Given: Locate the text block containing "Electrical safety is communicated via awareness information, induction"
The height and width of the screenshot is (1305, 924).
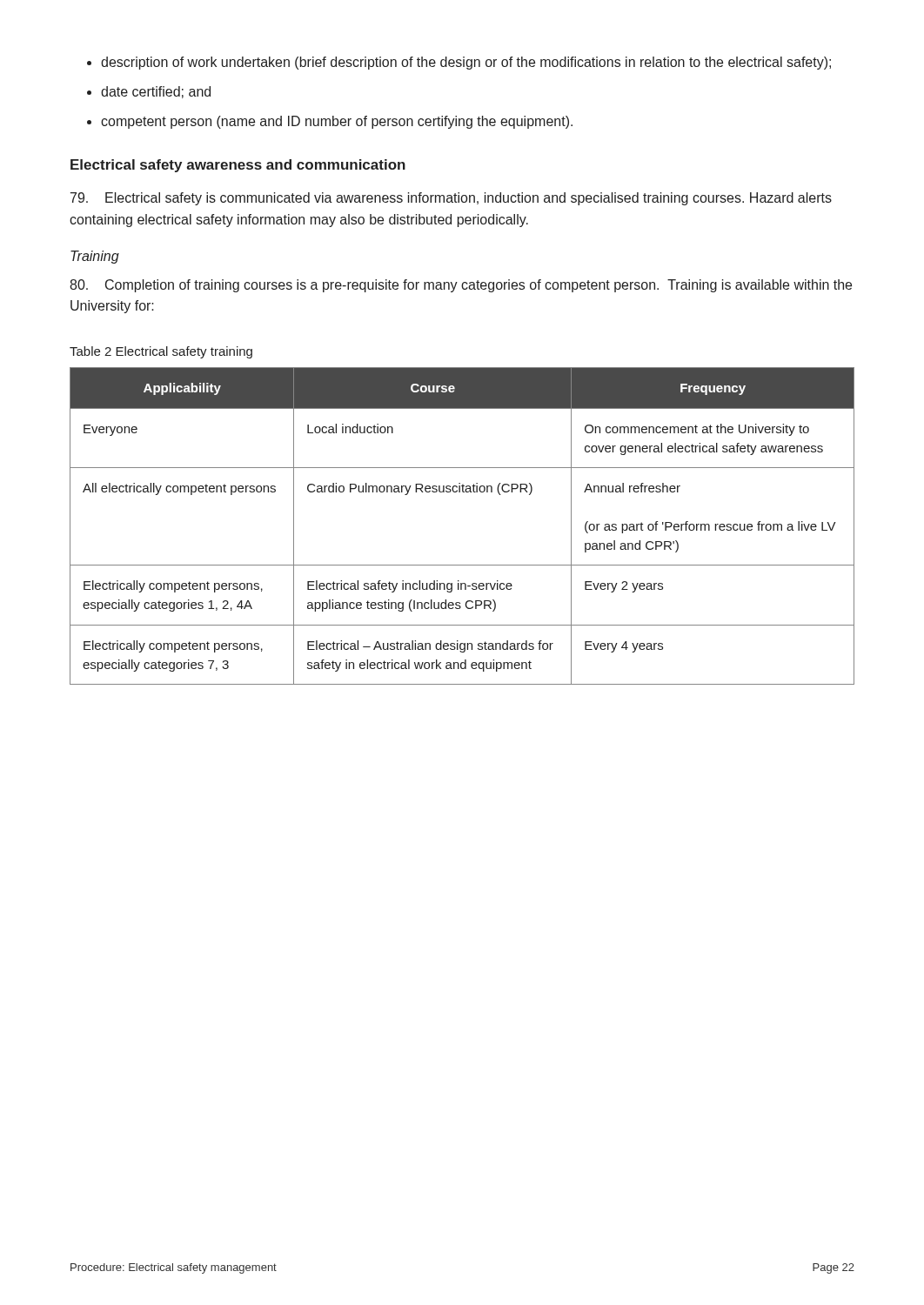Looking at the screenshot, I should point(451,209).
